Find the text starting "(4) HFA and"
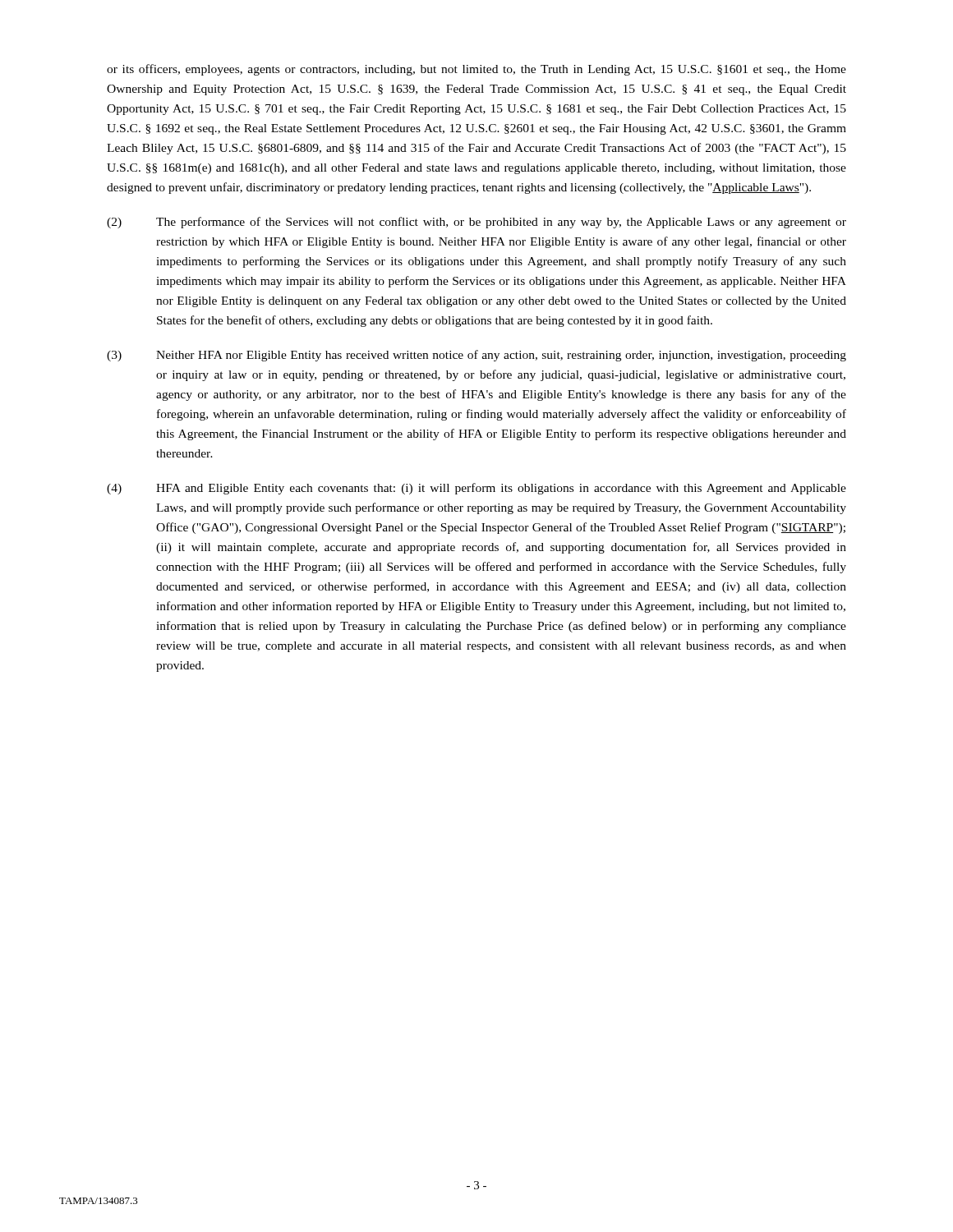Image resolution: width=953 pixels, height=1232 pixels. [476, 577]
